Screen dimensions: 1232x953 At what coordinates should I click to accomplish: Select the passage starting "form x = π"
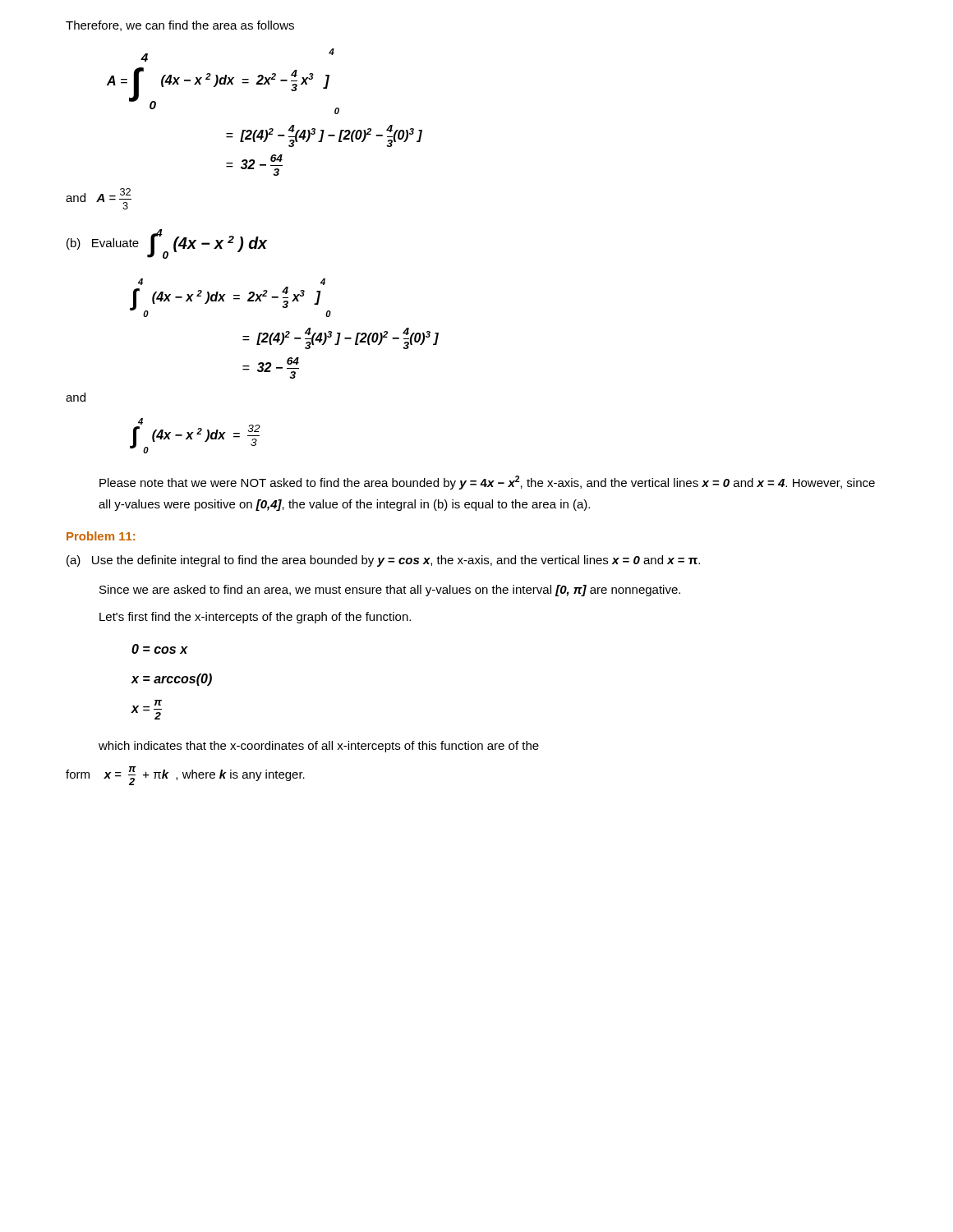(x=186, y=775)
